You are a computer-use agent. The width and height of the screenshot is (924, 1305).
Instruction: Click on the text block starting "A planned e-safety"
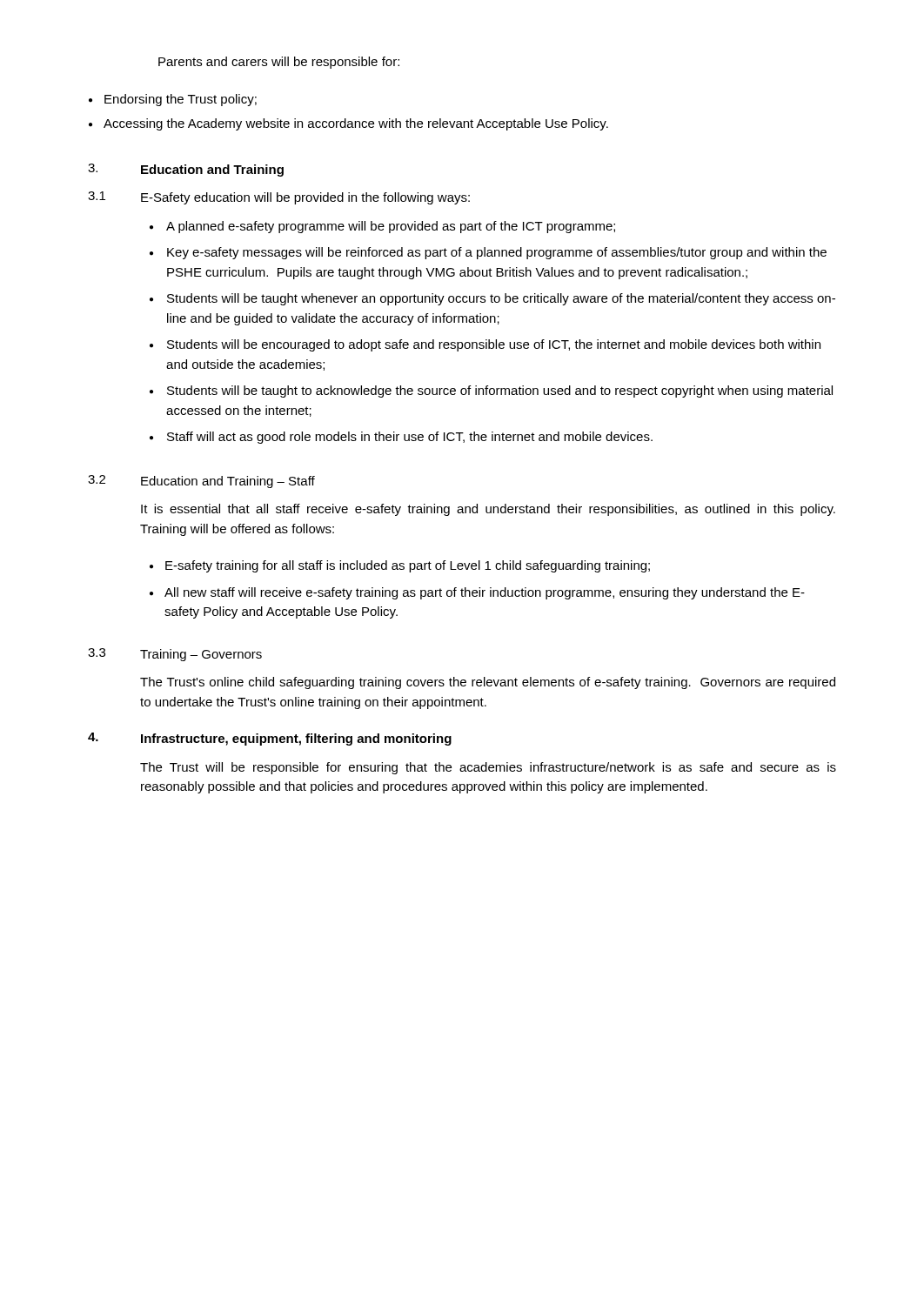pos(391,225)
